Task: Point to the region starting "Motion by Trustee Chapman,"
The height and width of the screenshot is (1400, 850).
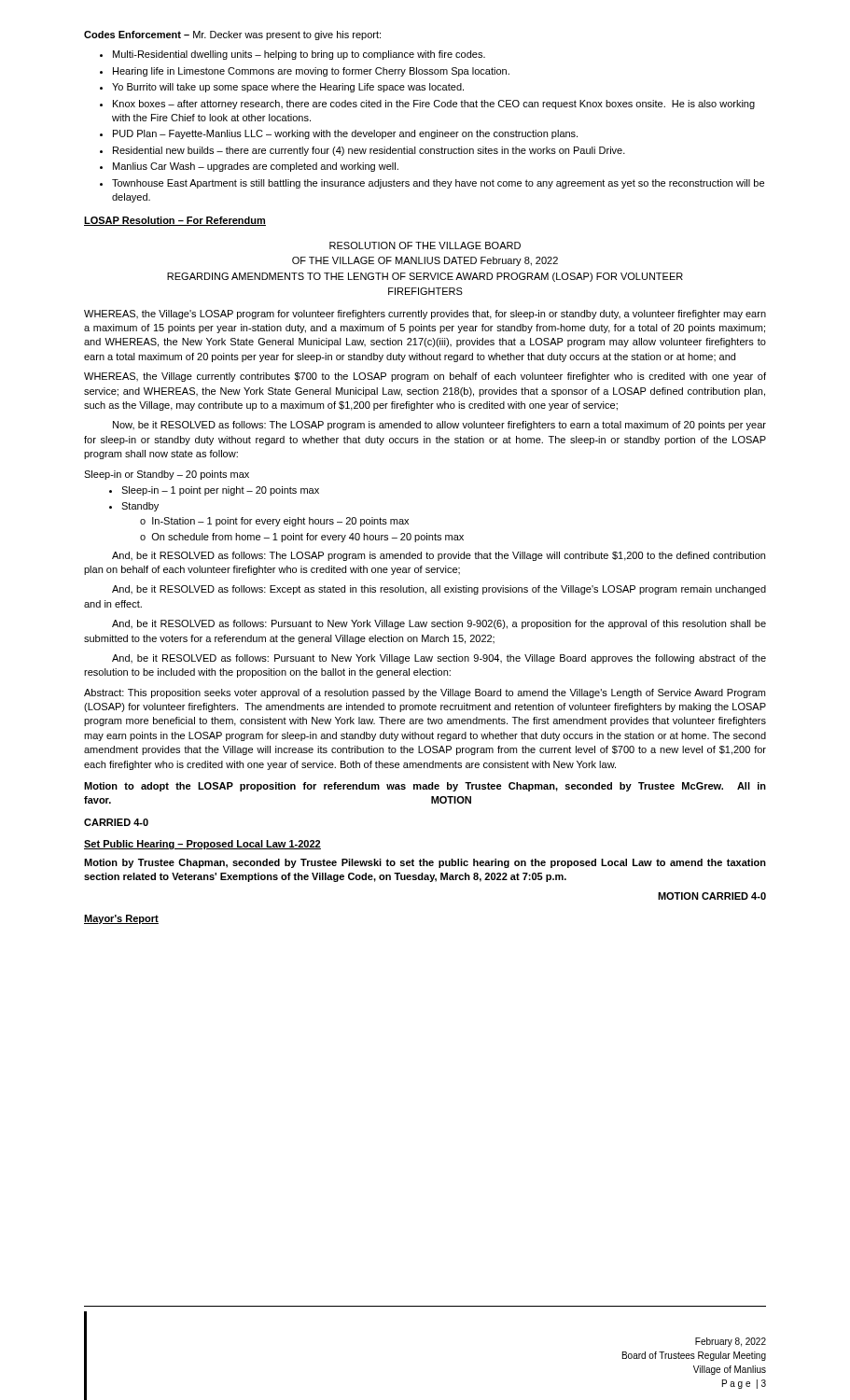Action: pyautogui.click(x=425, y=870)
